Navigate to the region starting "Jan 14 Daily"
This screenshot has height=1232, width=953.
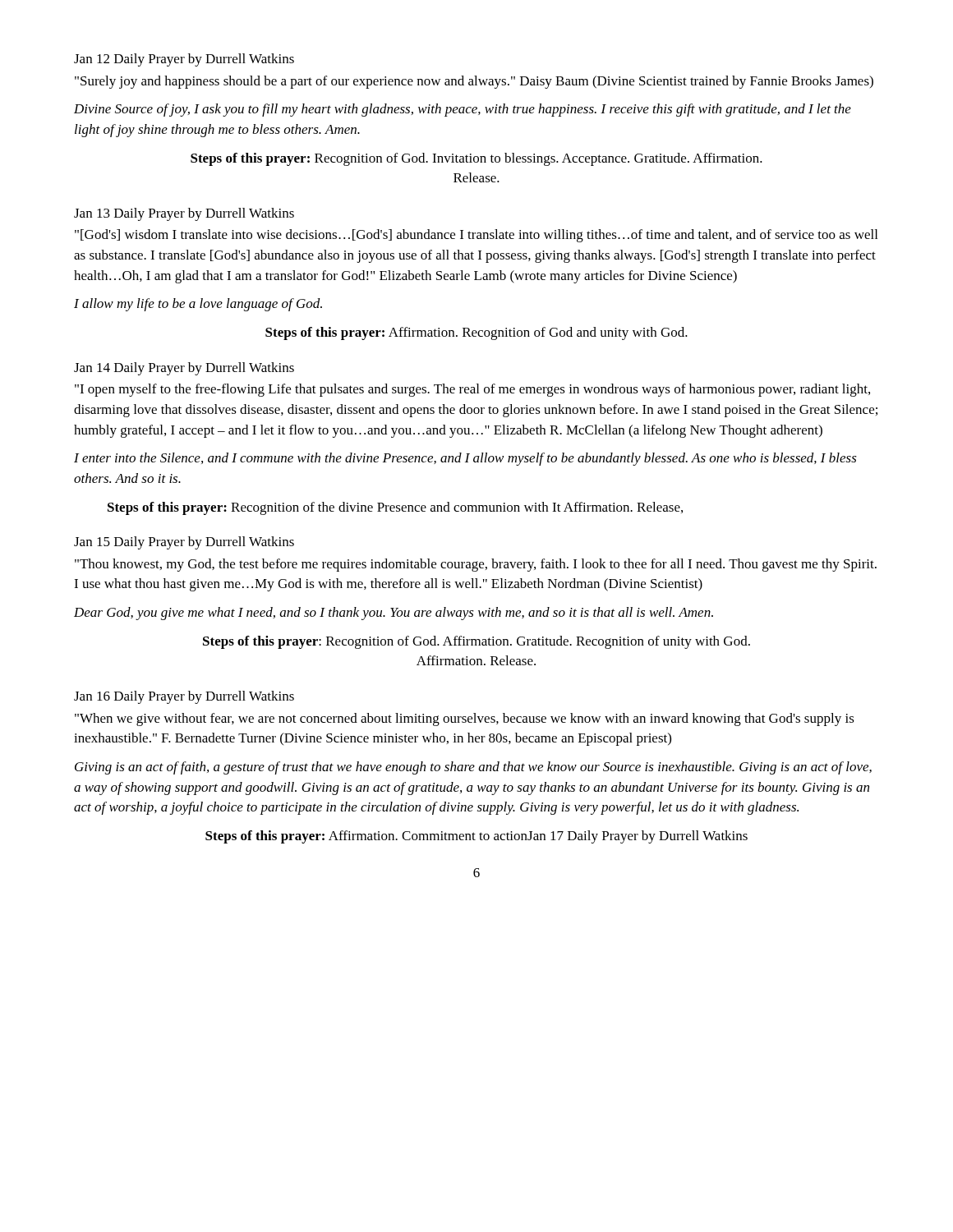click(x=184, y=367)
